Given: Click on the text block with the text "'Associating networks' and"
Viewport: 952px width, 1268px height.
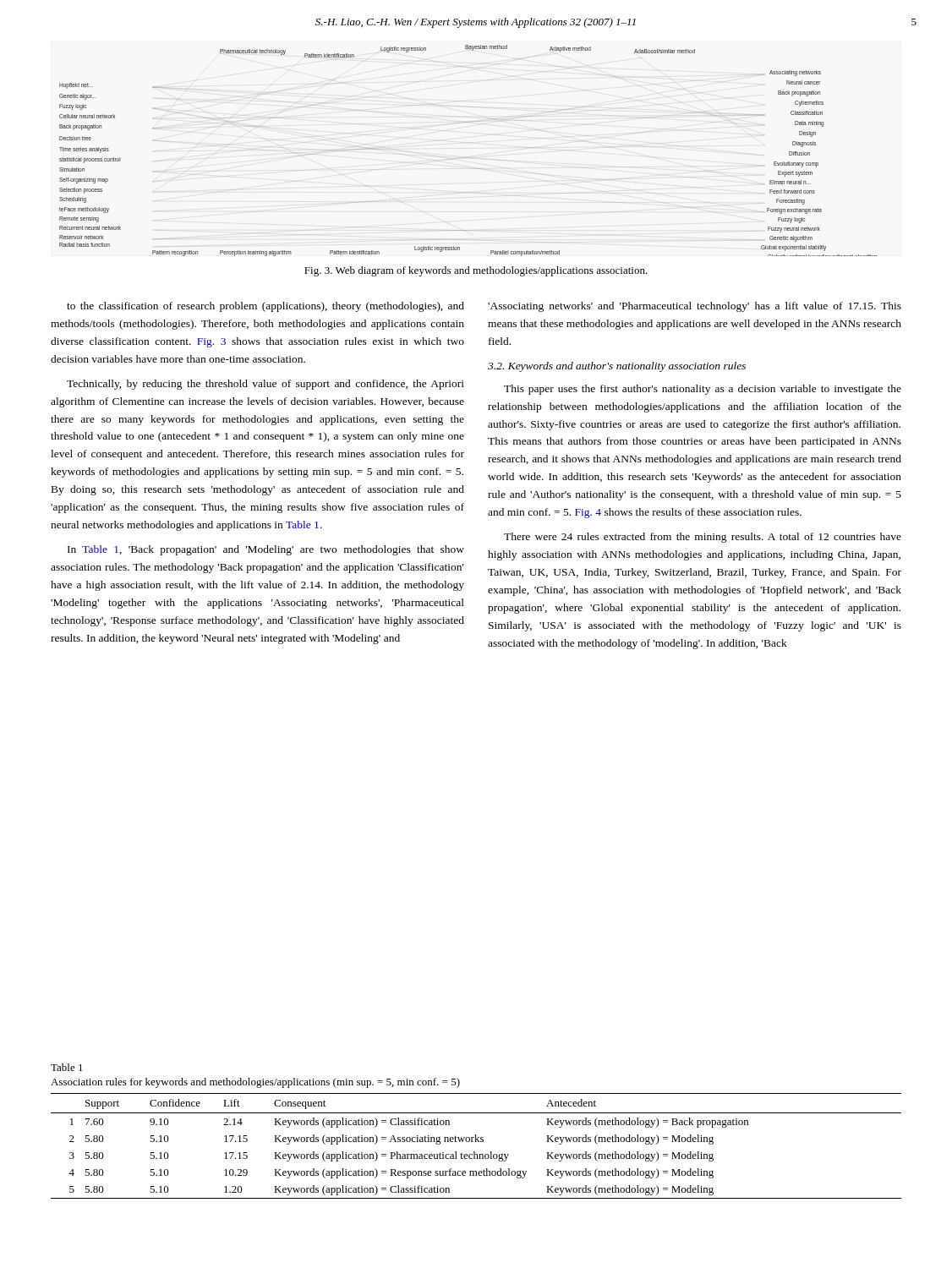Looking at the screenshot, I should (695, 324).
